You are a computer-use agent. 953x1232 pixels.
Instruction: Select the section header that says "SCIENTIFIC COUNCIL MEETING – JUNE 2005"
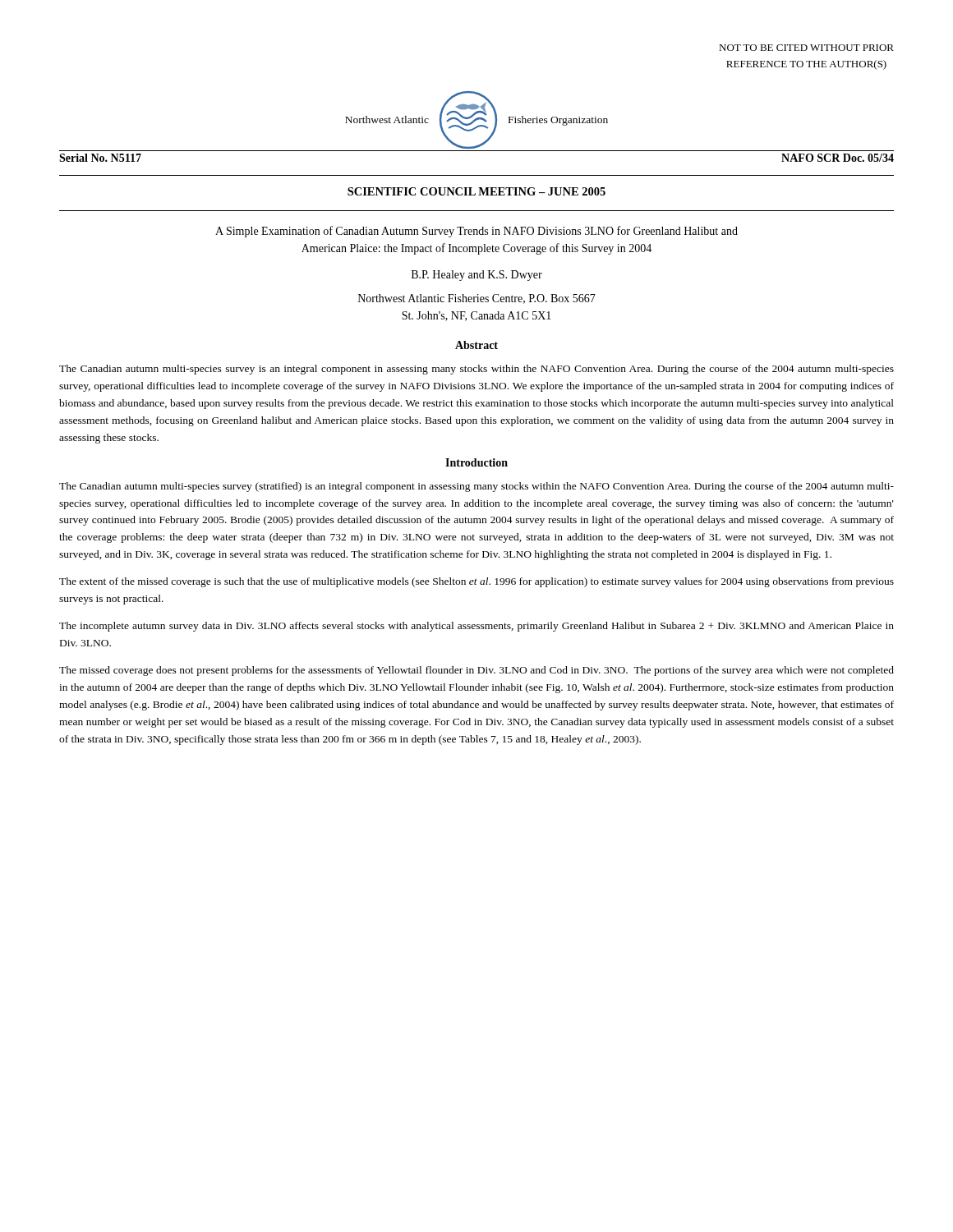point(476,191)
